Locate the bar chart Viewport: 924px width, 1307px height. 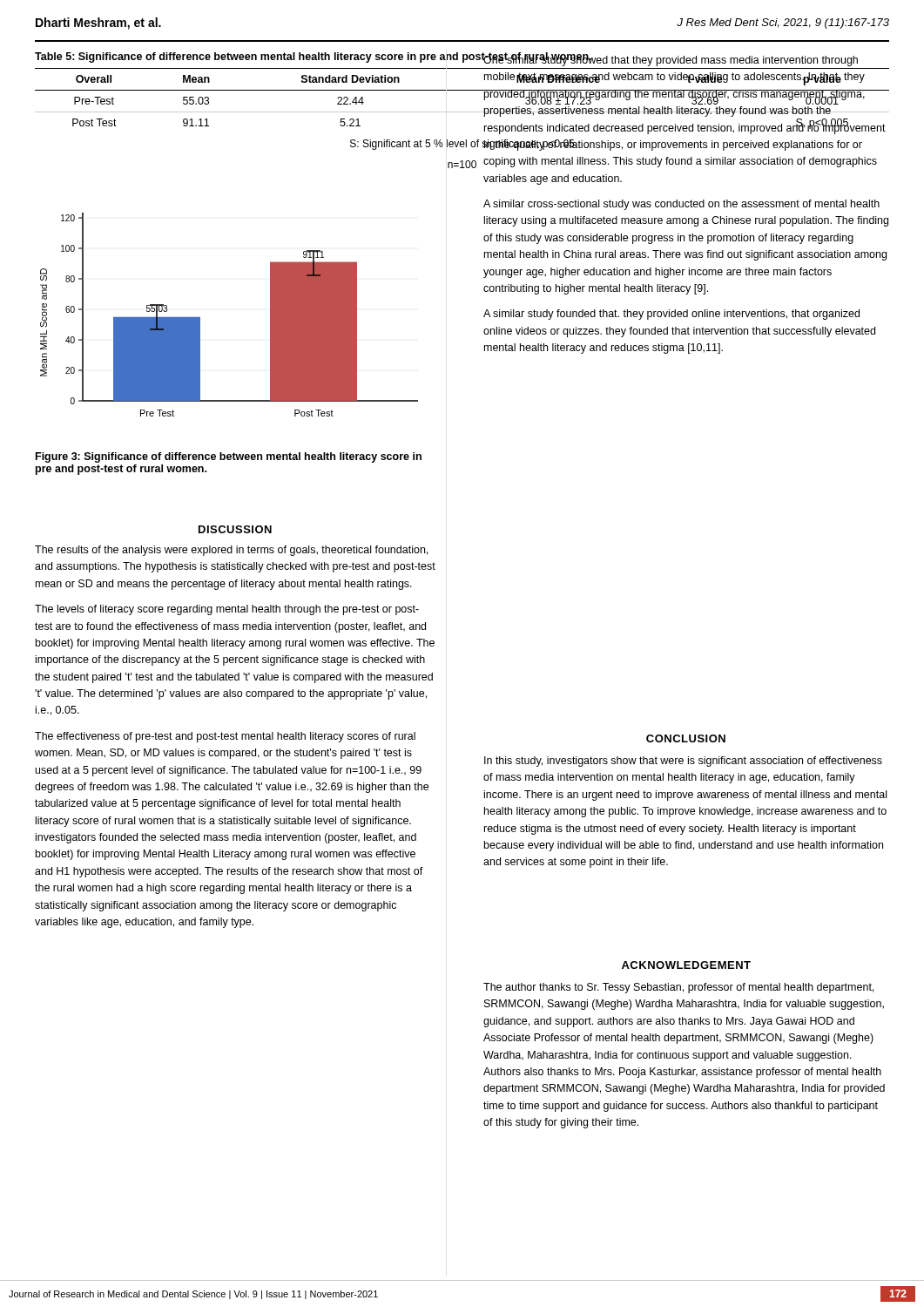point(235,322)
